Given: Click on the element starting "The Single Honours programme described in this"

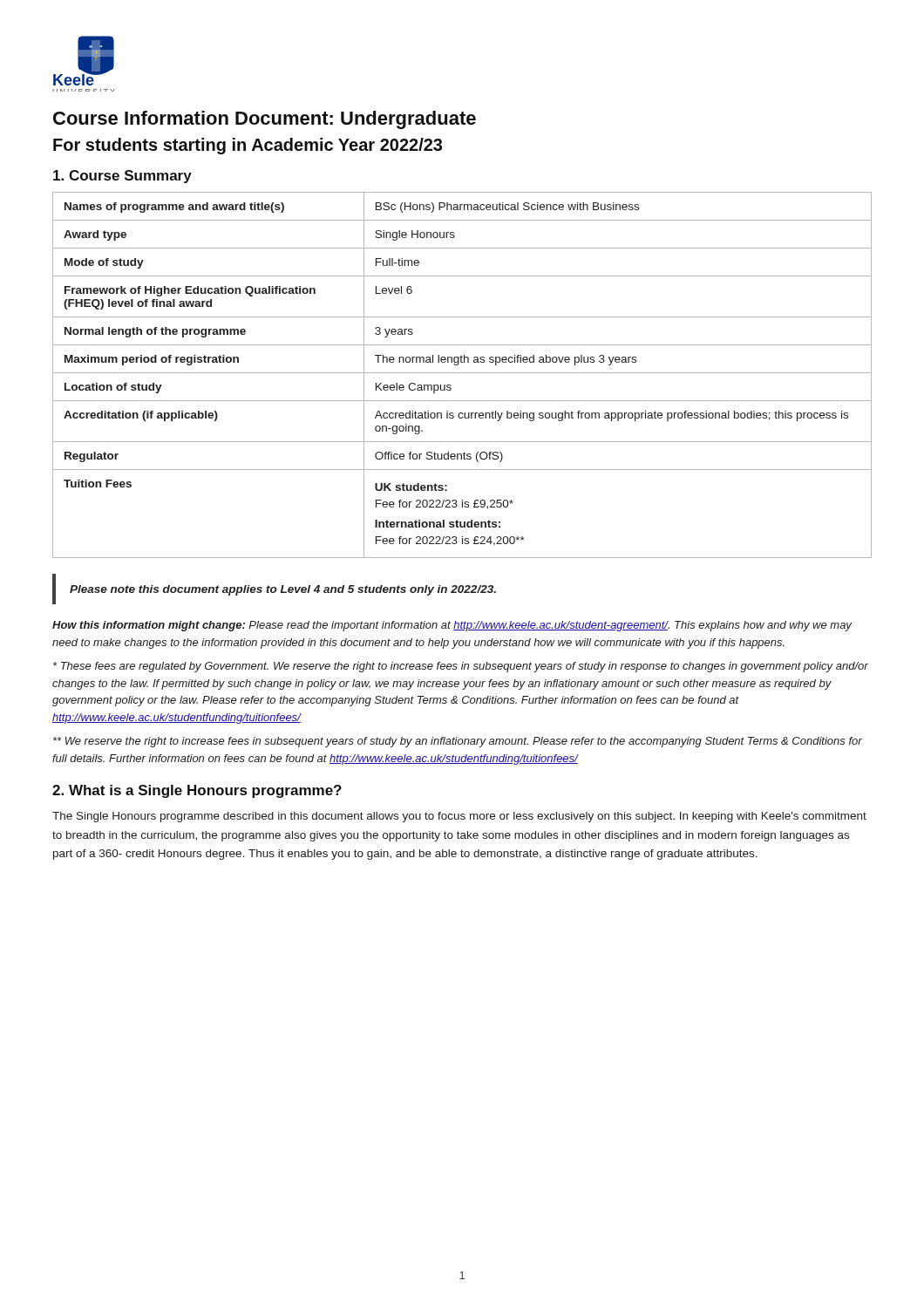Looking at the screenshot, I should (459, 835).
